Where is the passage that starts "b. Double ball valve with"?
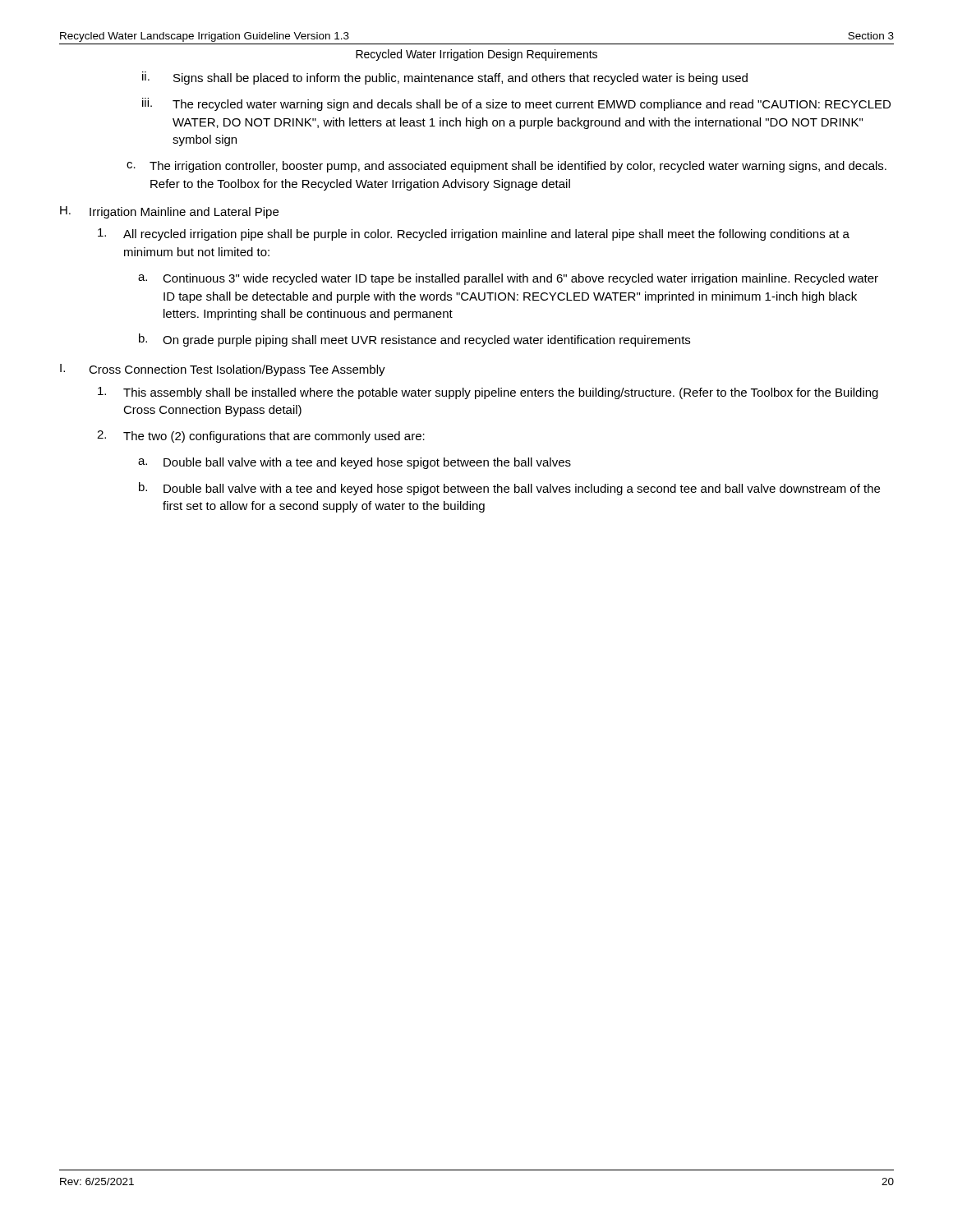The width and height of the screenshot is (953, 1232). (x=516, y=497)
